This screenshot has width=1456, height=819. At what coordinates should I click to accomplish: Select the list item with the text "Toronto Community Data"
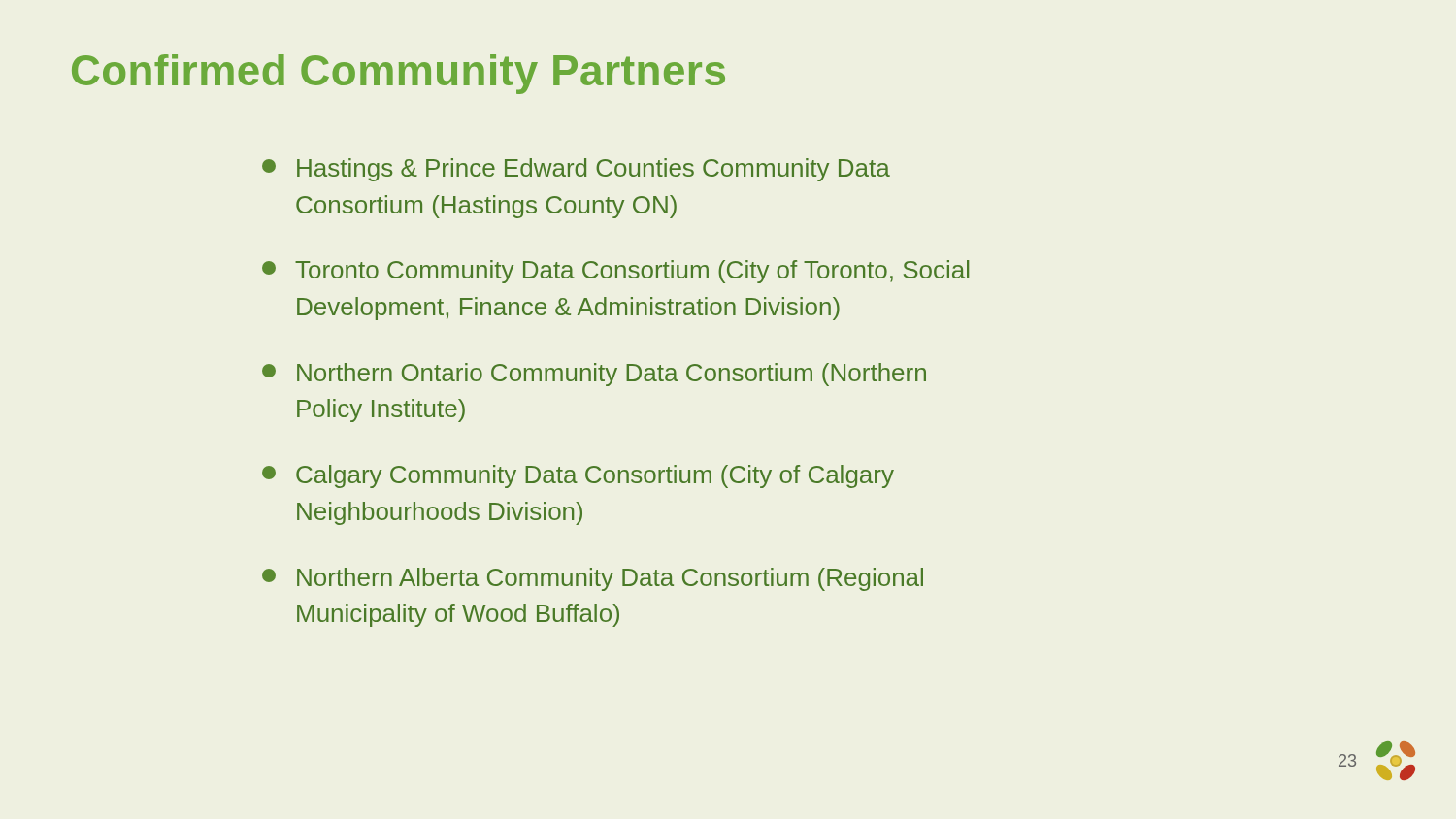(x=616, y=289)
